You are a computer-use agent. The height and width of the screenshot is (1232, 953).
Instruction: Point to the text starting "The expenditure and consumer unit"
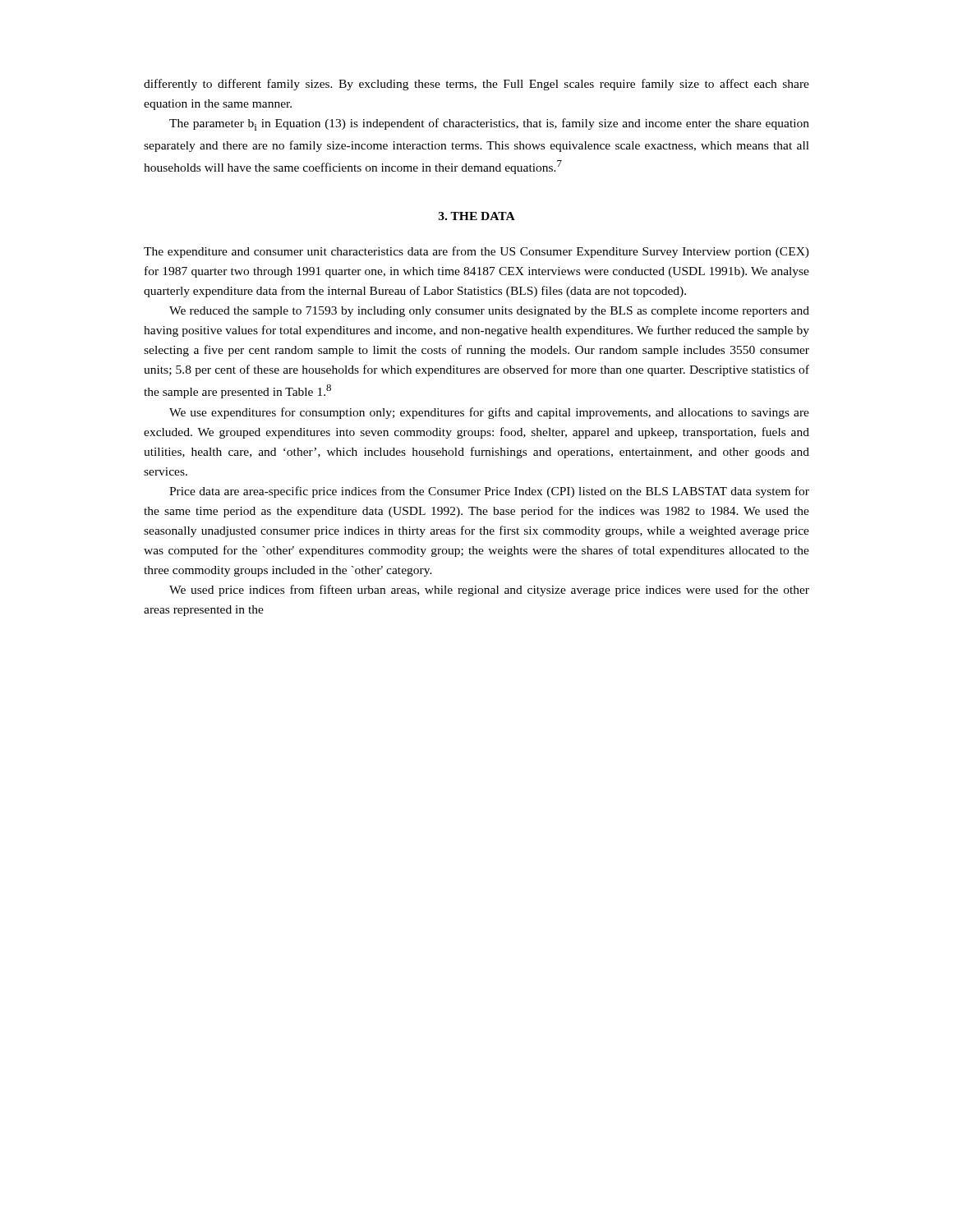[x=476, y=271]
